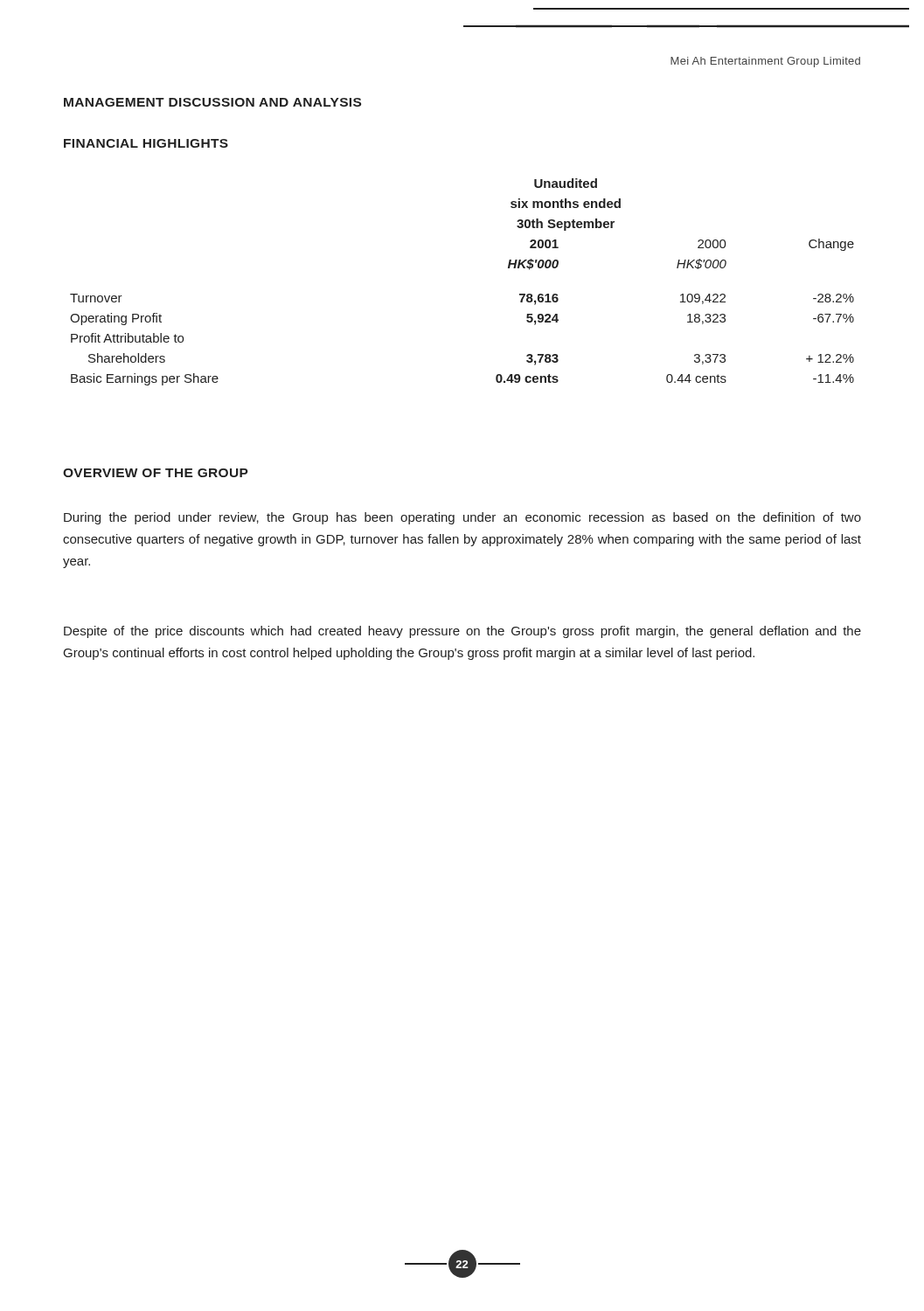The width and height of the screenshot is (924, 1311).
Task: Find the table that mentions "0.44 cents"
Action: [x=462, y=281]
